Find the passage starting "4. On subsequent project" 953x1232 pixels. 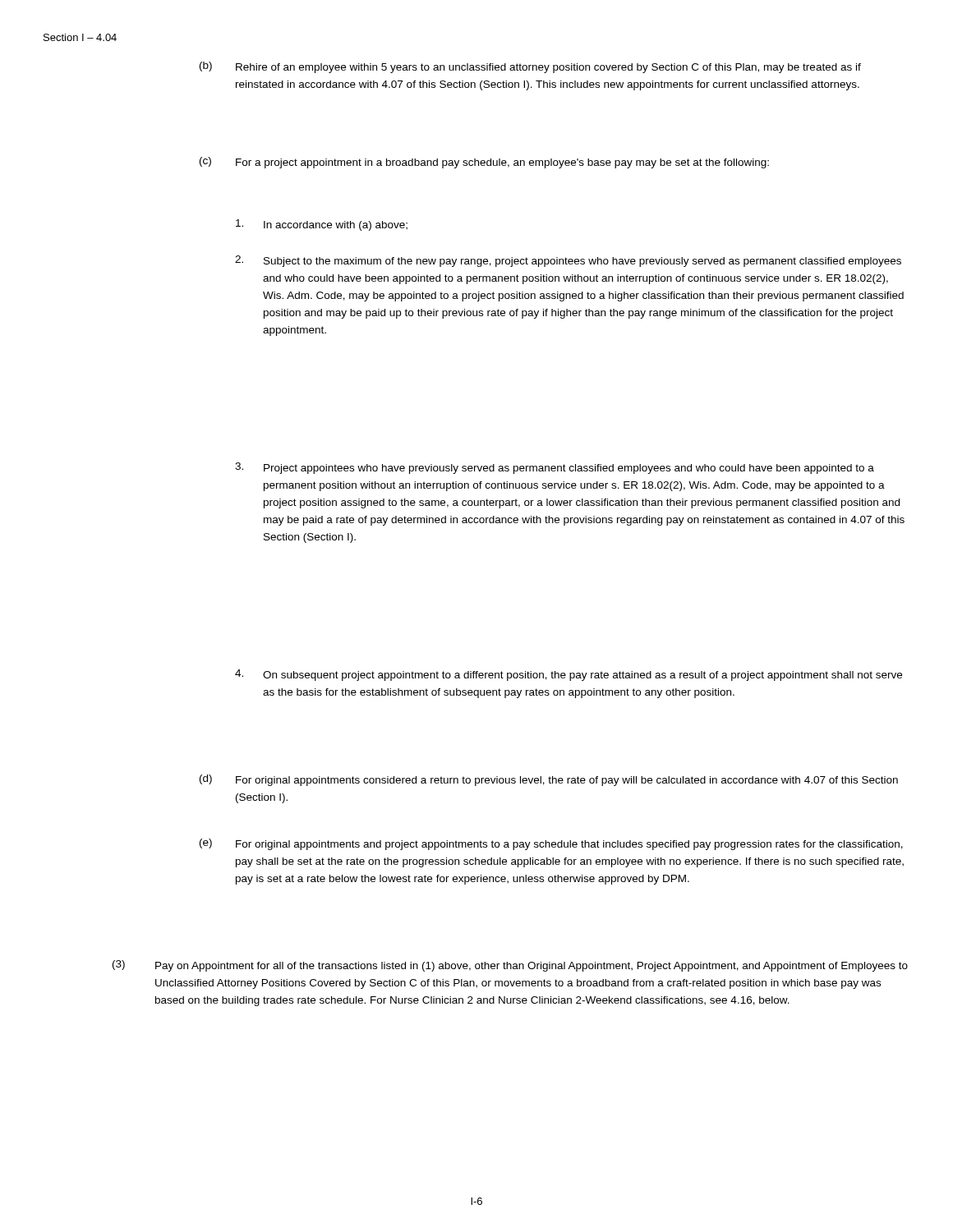[x=573, y=684]
